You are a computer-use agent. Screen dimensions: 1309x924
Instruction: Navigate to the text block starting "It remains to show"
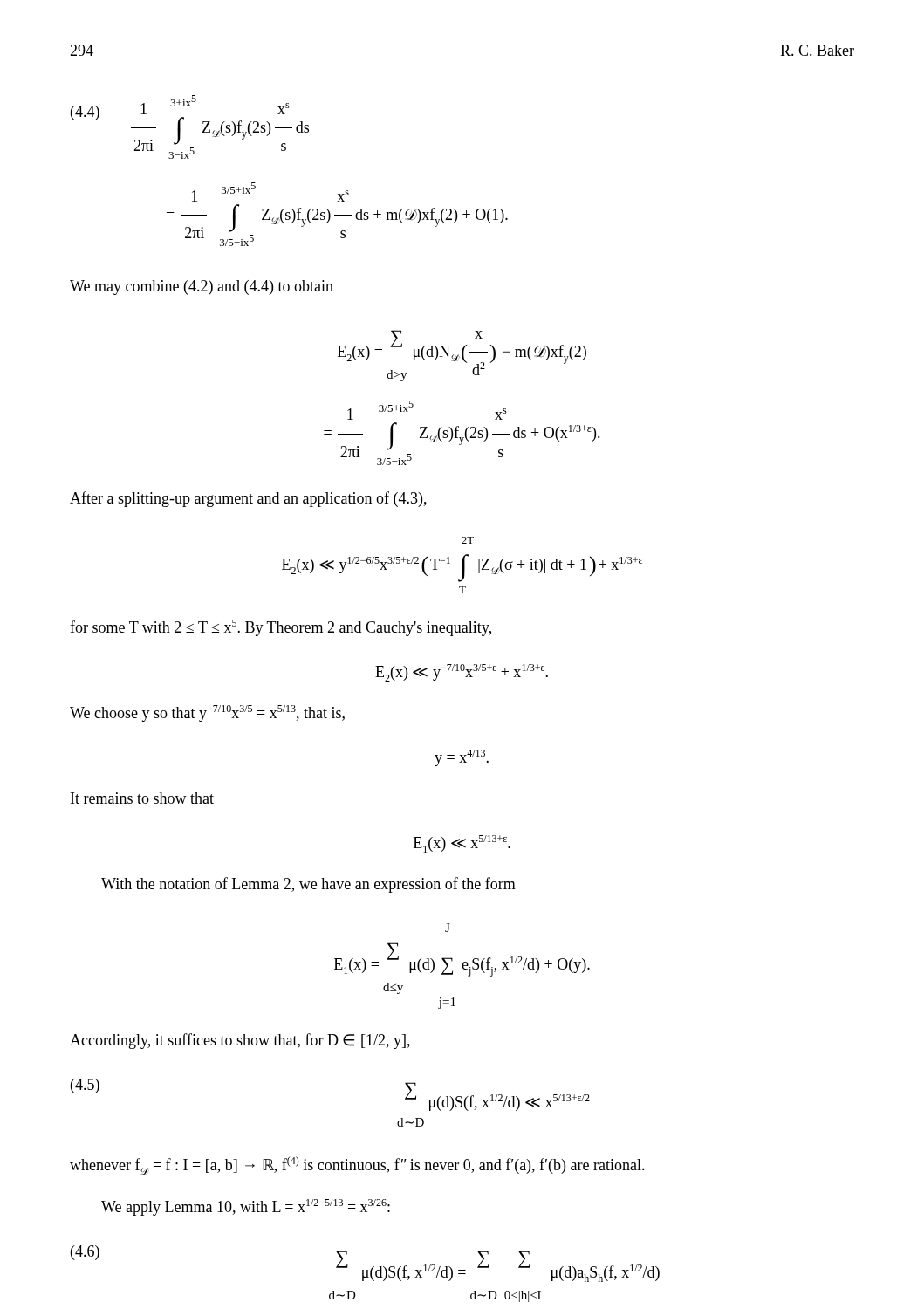pos(142,799)
